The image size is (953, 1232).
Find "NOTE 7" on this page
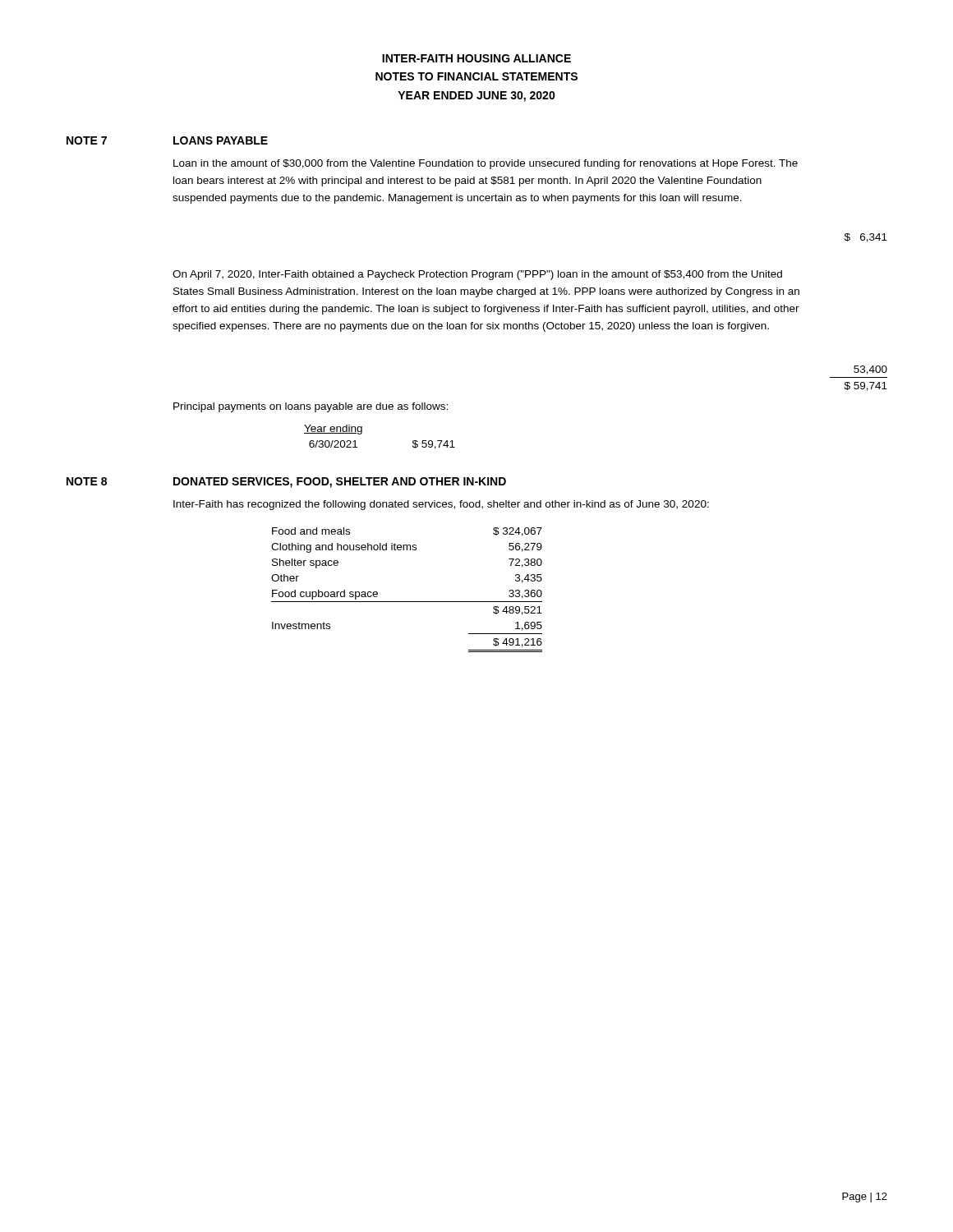click(x=87, y=141)
